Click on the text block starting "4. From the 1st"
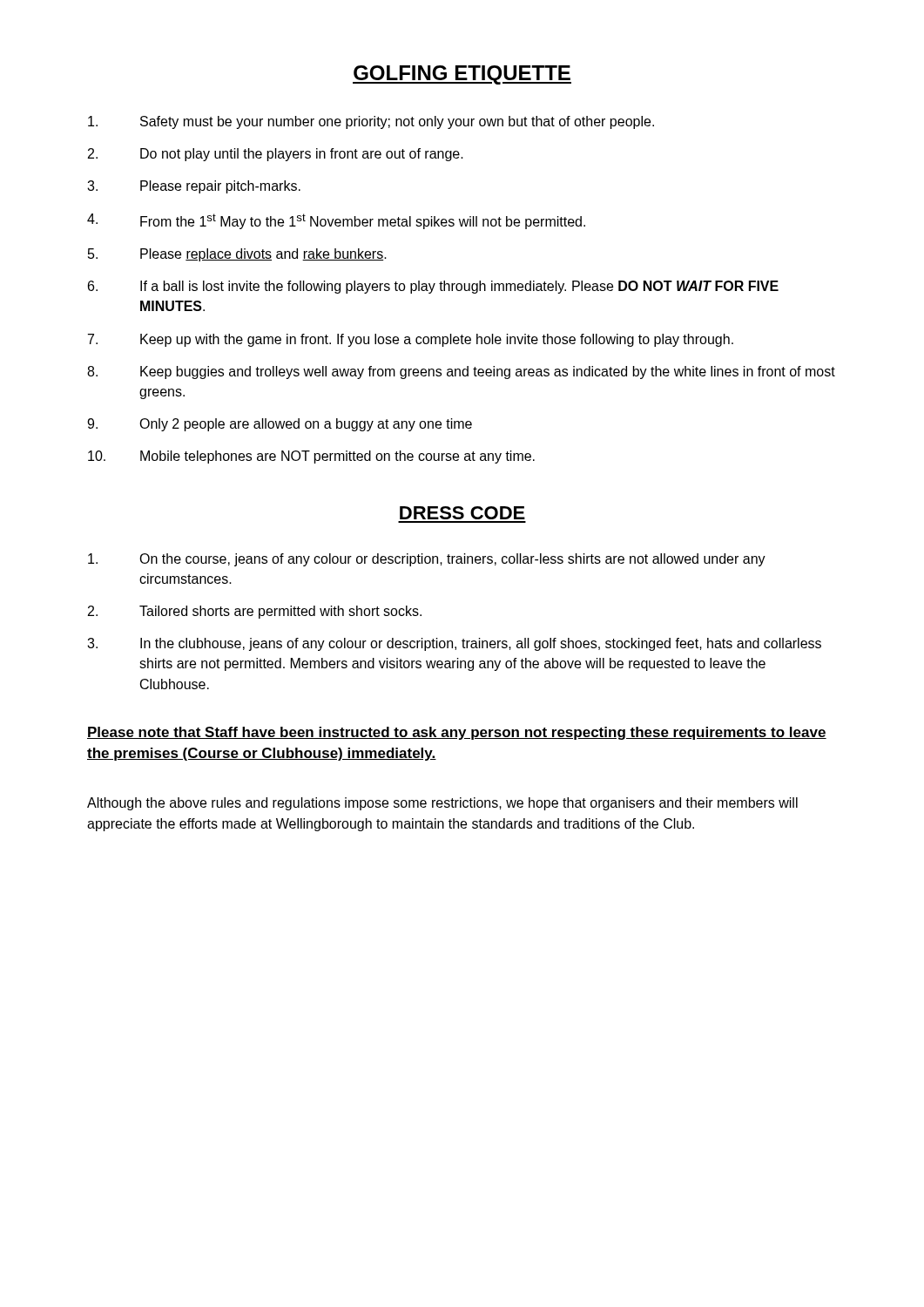The height and width of the screenshot is (1307, 924). coord(462,220)
